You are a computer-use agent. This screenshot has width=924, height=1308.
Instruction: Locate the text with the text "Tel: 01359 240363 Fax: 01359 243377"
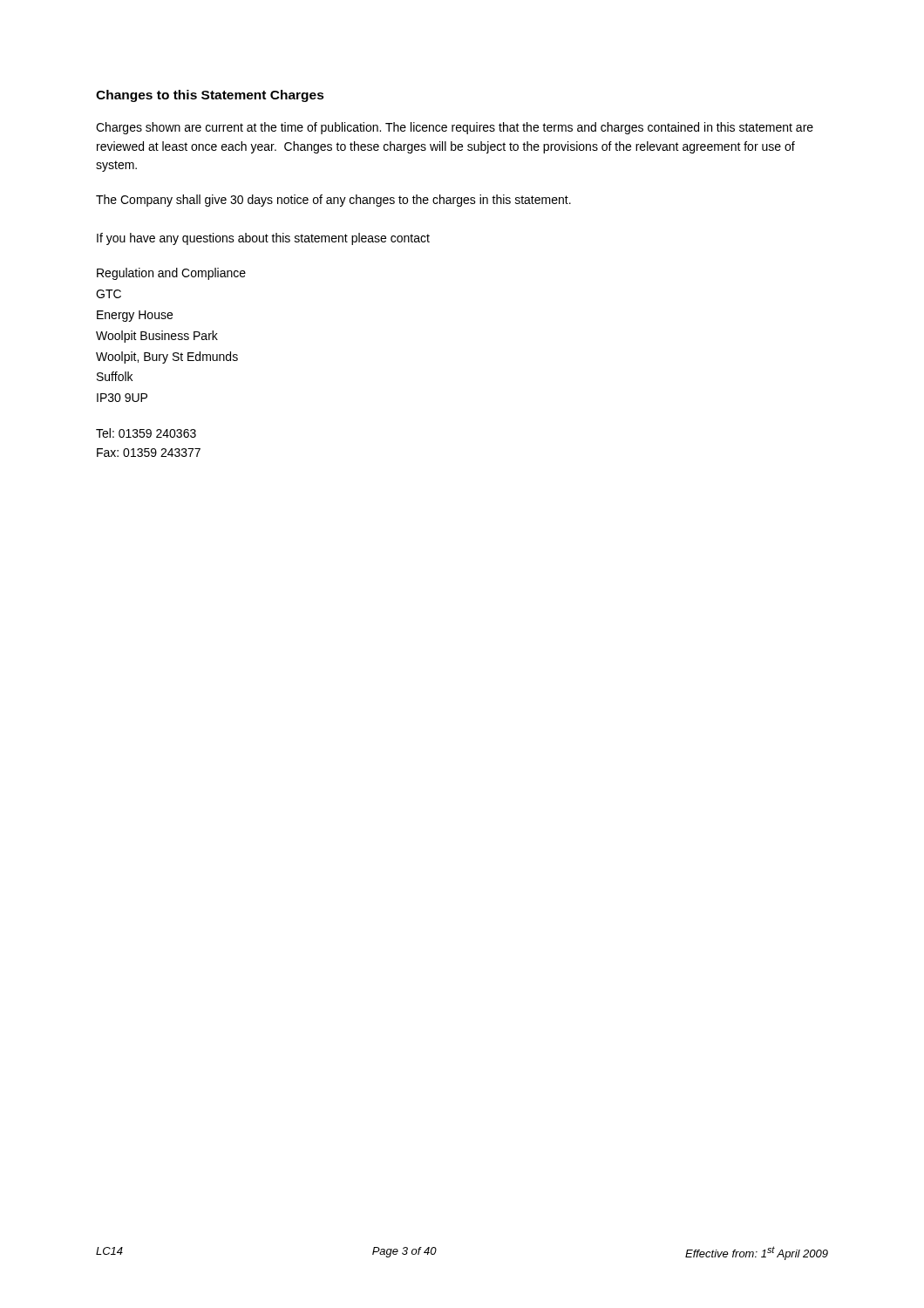tap(148, 443)
